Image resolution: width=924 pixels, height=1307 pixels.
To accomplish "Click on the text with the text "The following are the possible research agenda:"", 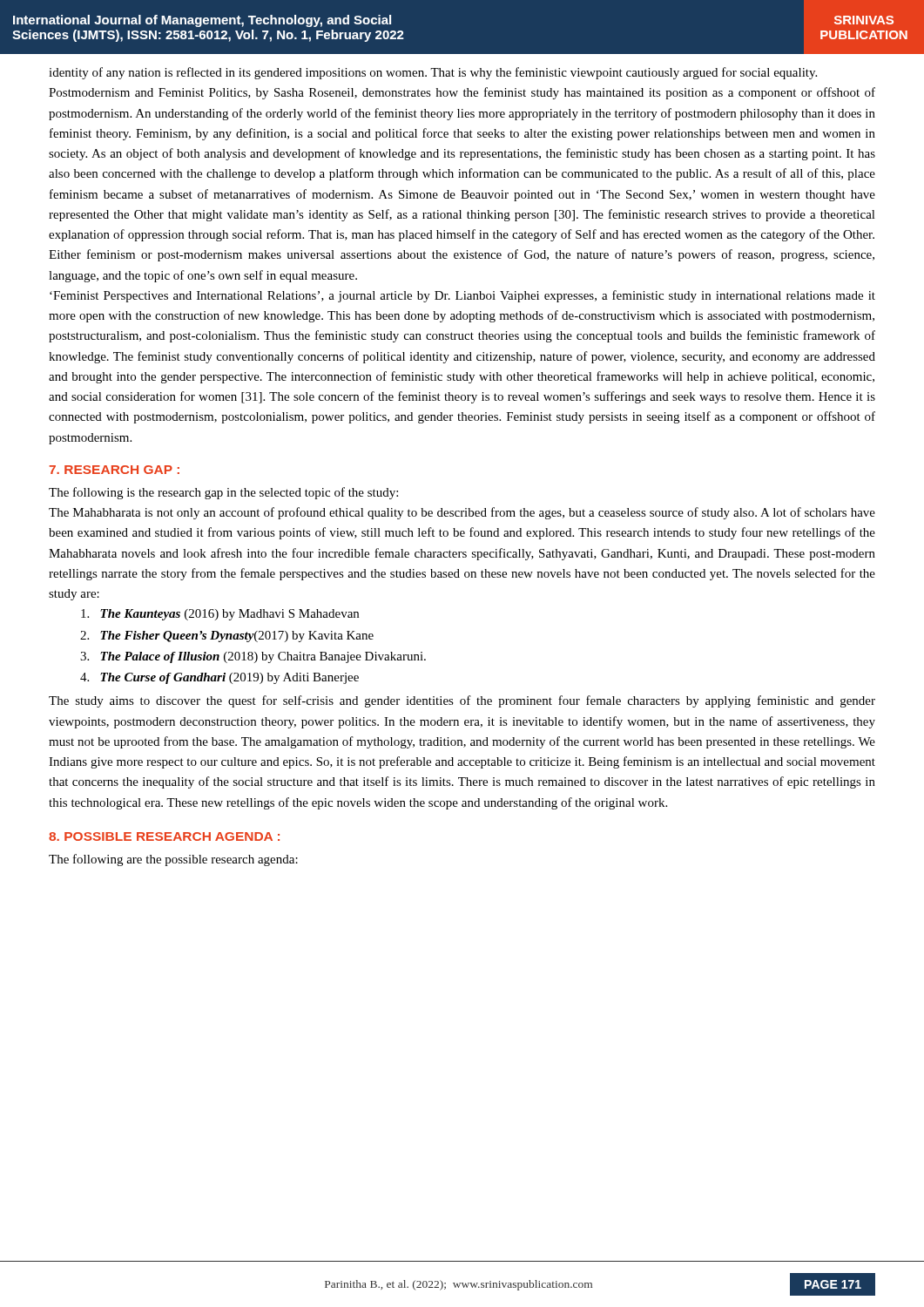I will tap(173, 860).
